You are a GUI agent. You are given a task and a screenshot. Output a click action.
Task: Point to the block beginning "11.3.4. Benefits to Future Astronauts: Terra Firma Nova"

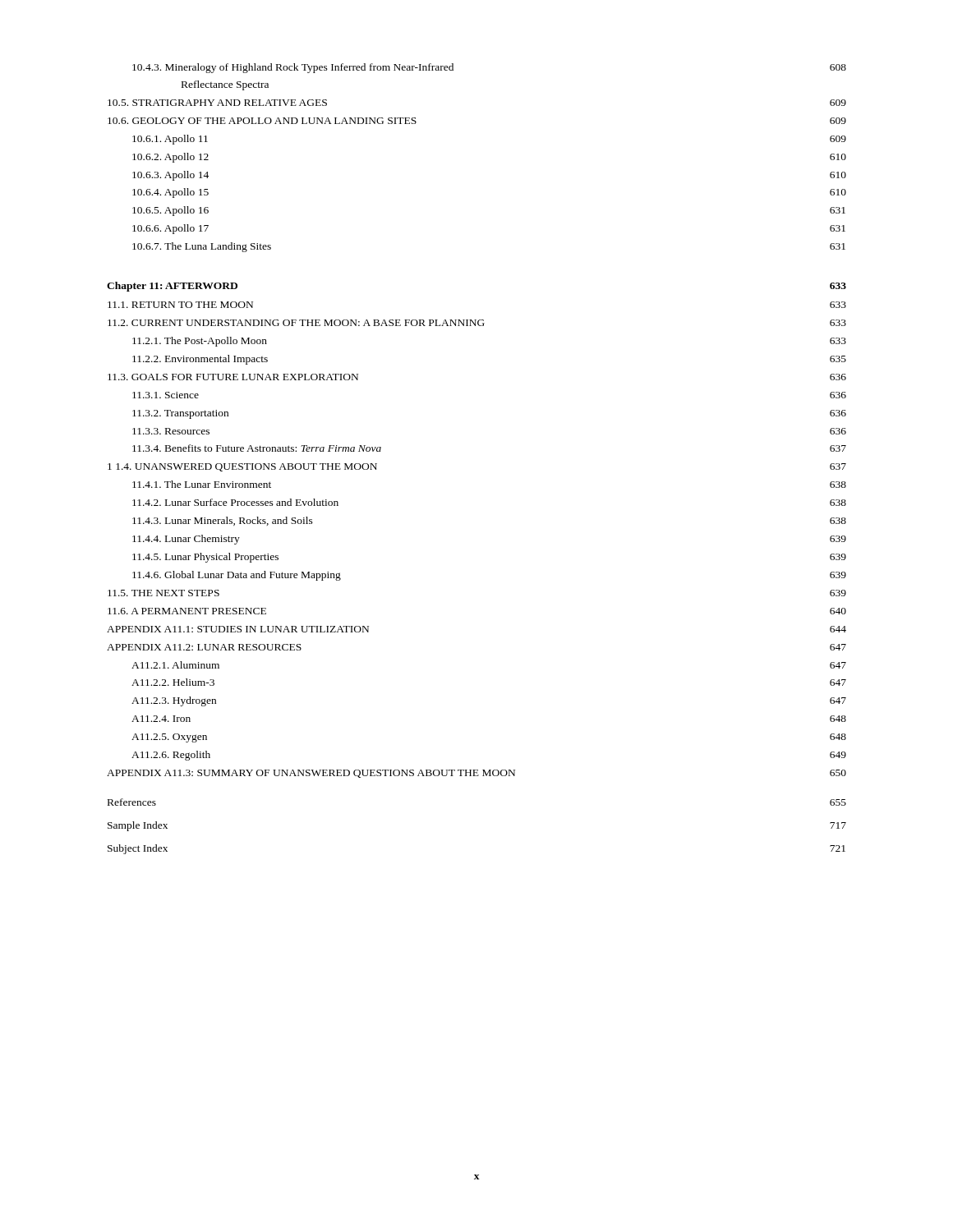pos(256,448)
